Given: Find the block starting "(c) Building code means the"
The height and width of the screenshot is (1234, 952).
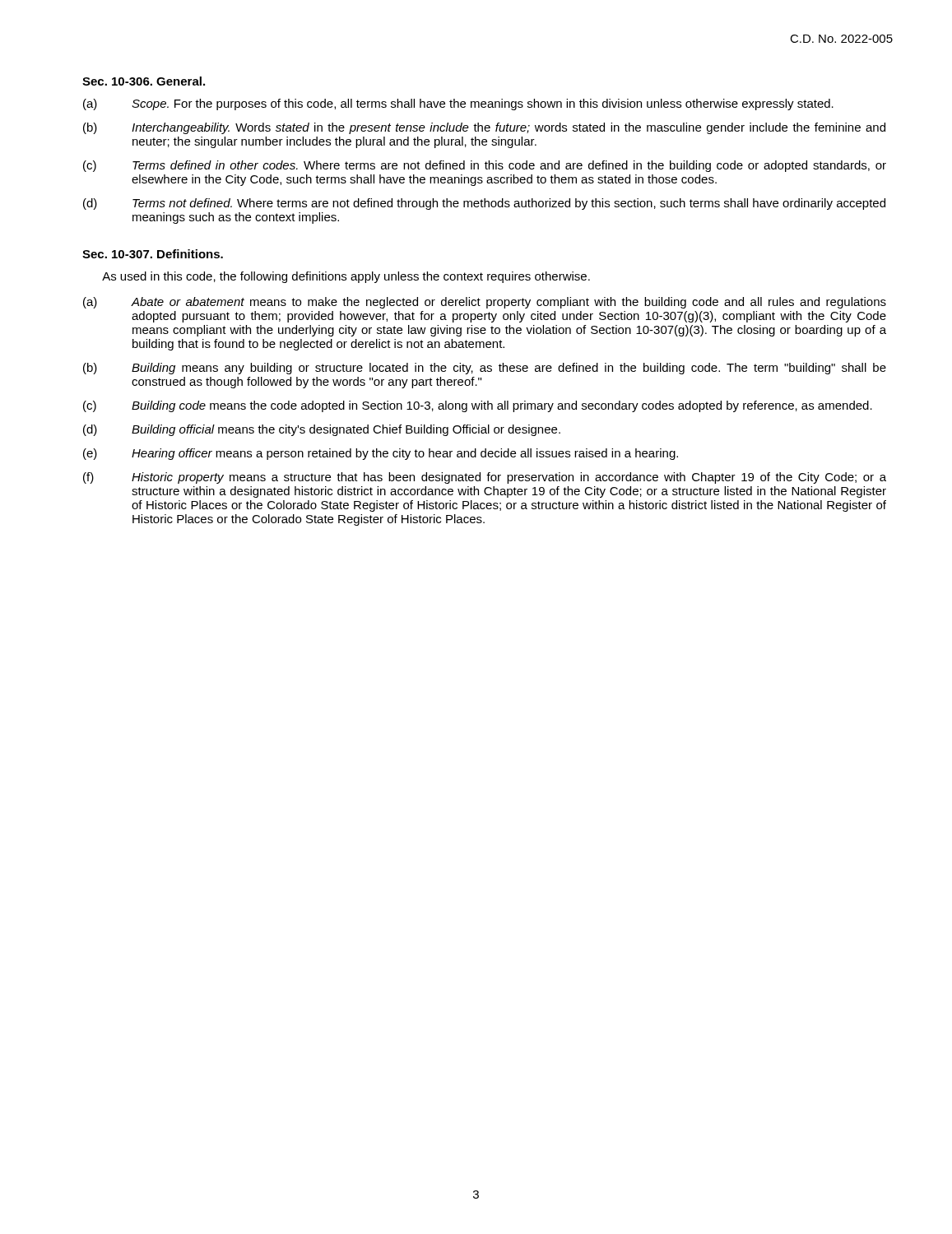Looking at the screenshot, I should (x=484, y=405).
